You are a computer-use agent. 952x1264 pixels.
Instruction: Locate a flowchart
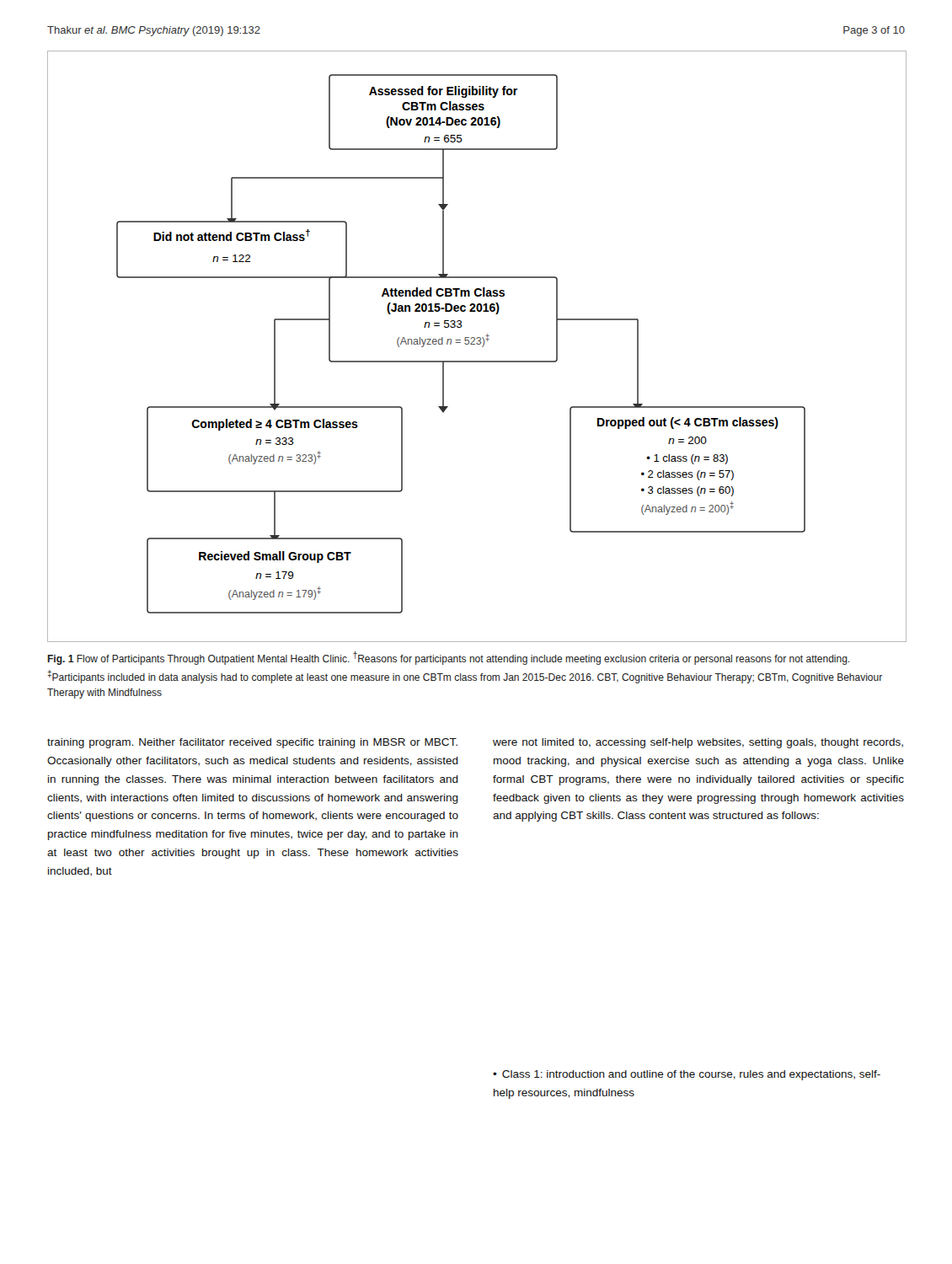pyautogui.click(x=477, y=346)
